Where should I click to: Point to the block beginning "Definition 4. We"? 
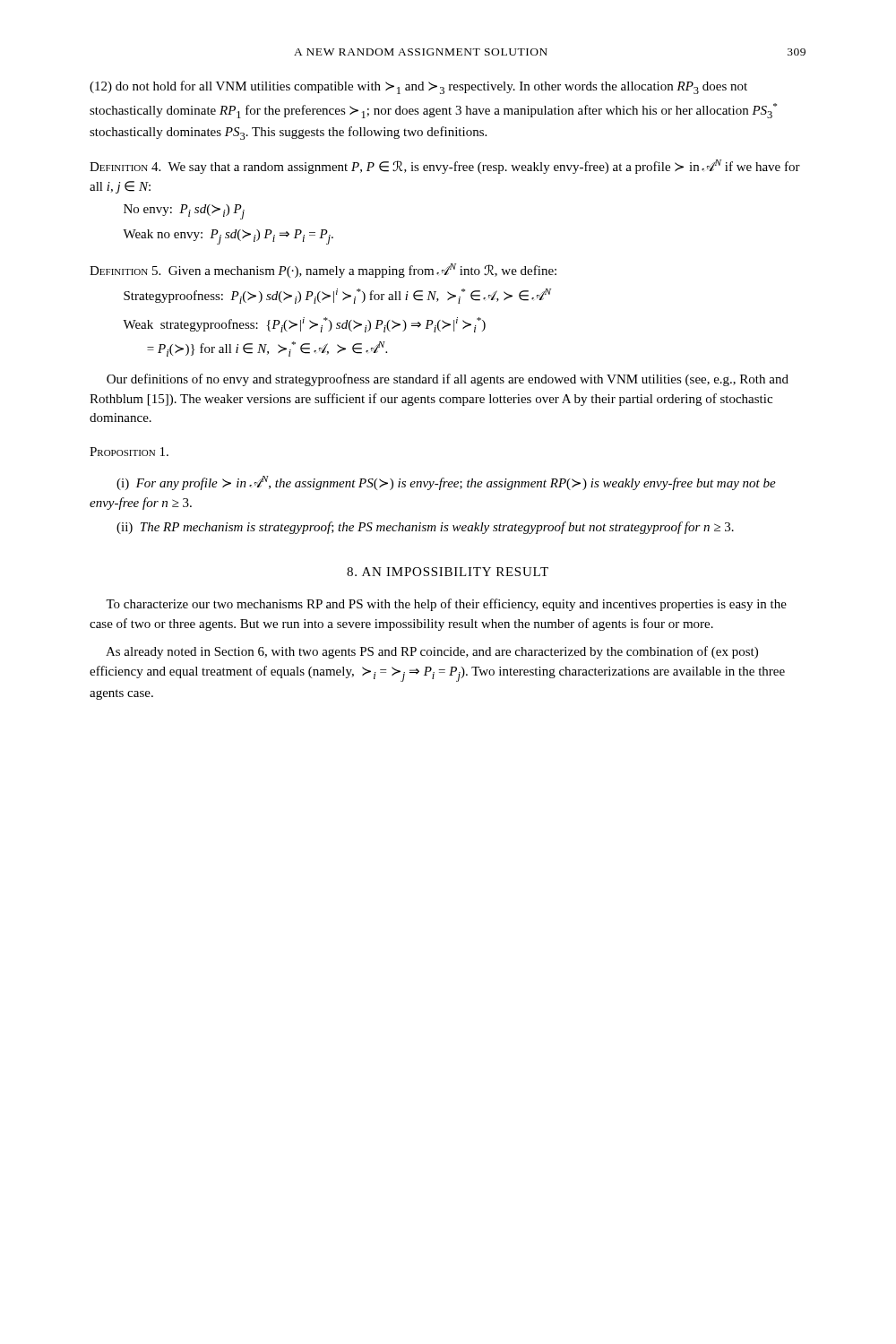click(445, 167)
